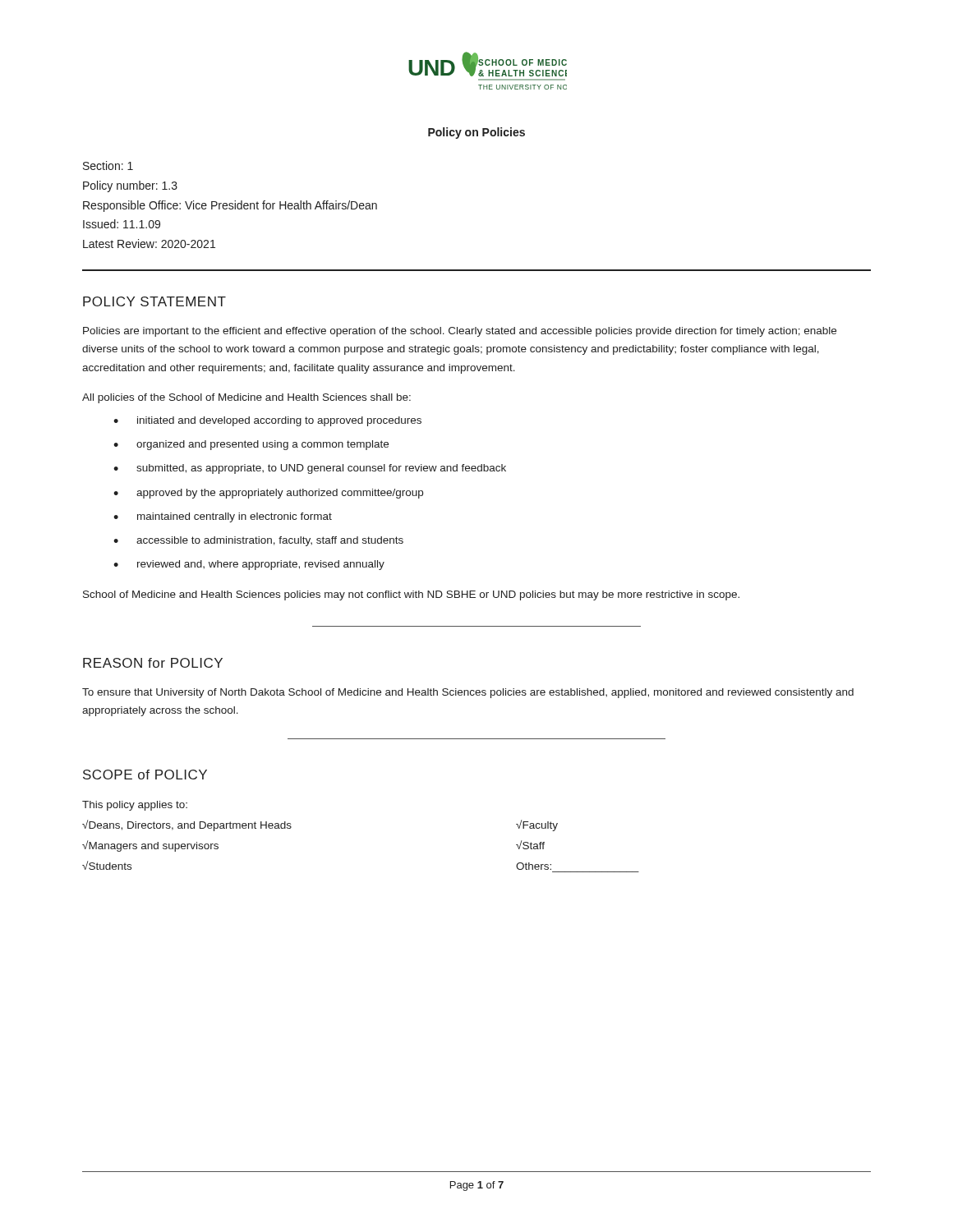The image size is (953, 1232).
Task: Select the text starting "•maintained centrally in"
Action: click(207, 518)
